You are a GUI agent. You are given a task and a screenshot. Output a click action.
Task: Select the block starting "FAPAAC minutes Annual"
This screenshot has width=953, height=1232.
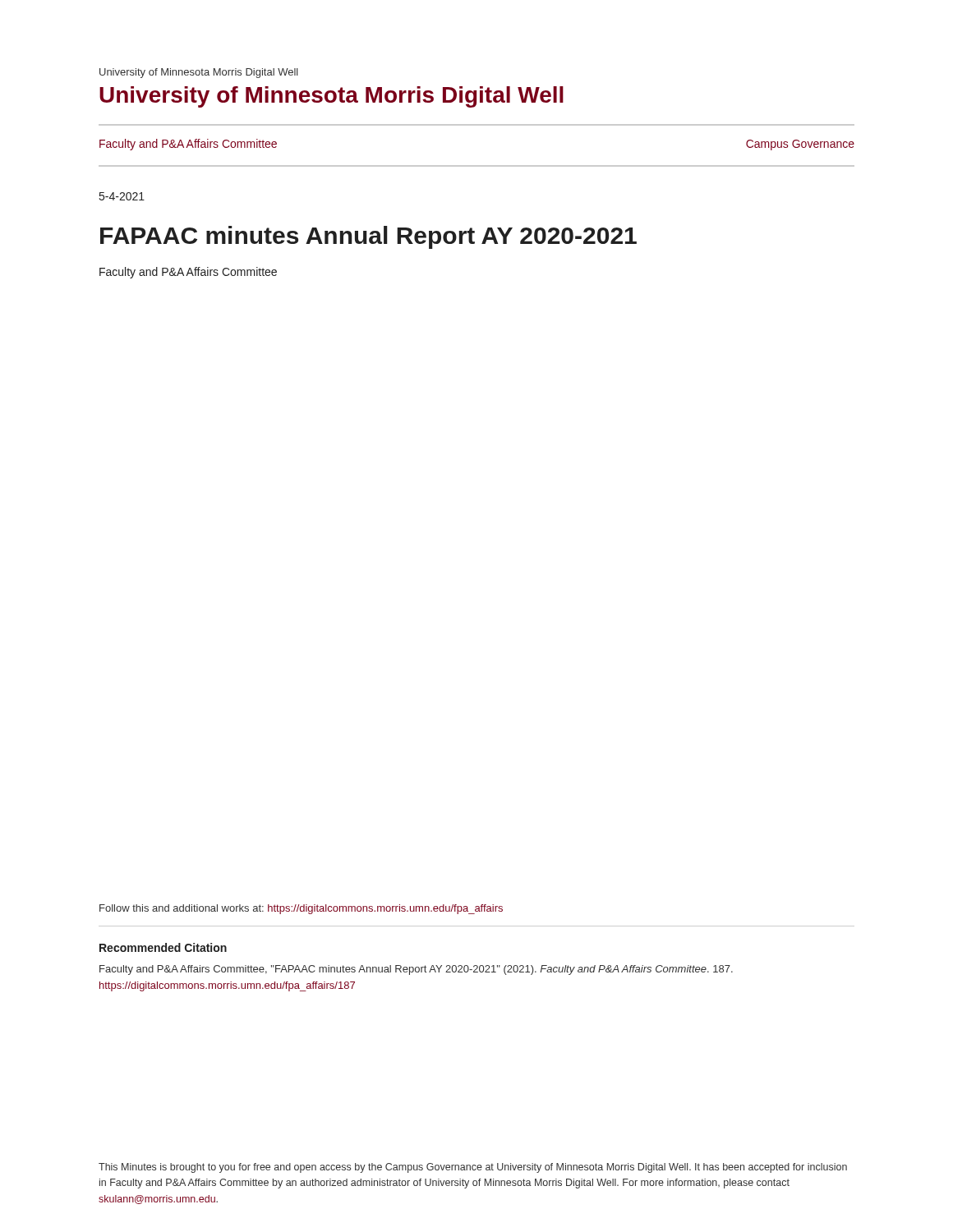click(368, 235)
